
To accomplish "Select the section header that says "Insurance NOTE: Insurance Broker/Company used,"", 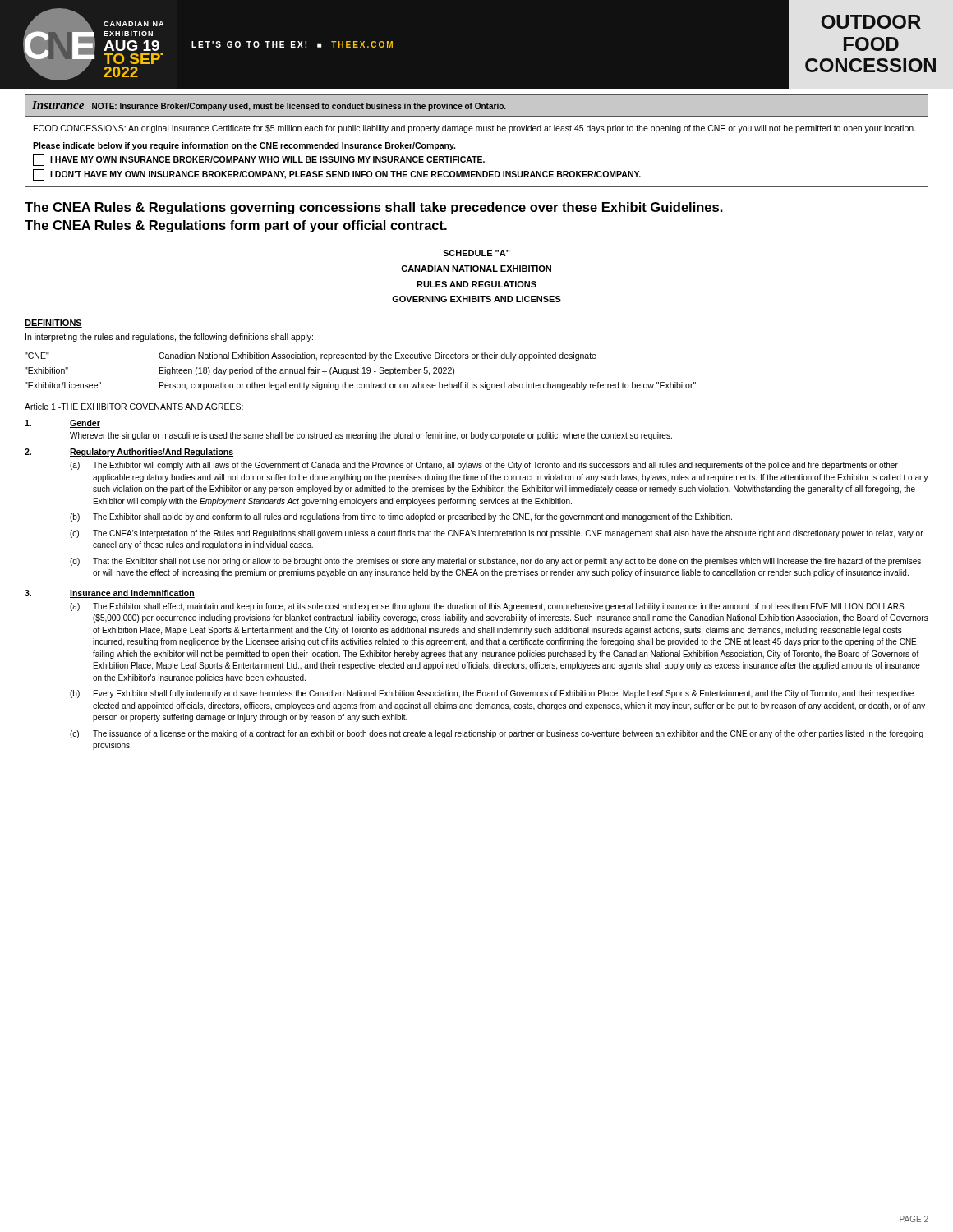I will tap(476, 141).
